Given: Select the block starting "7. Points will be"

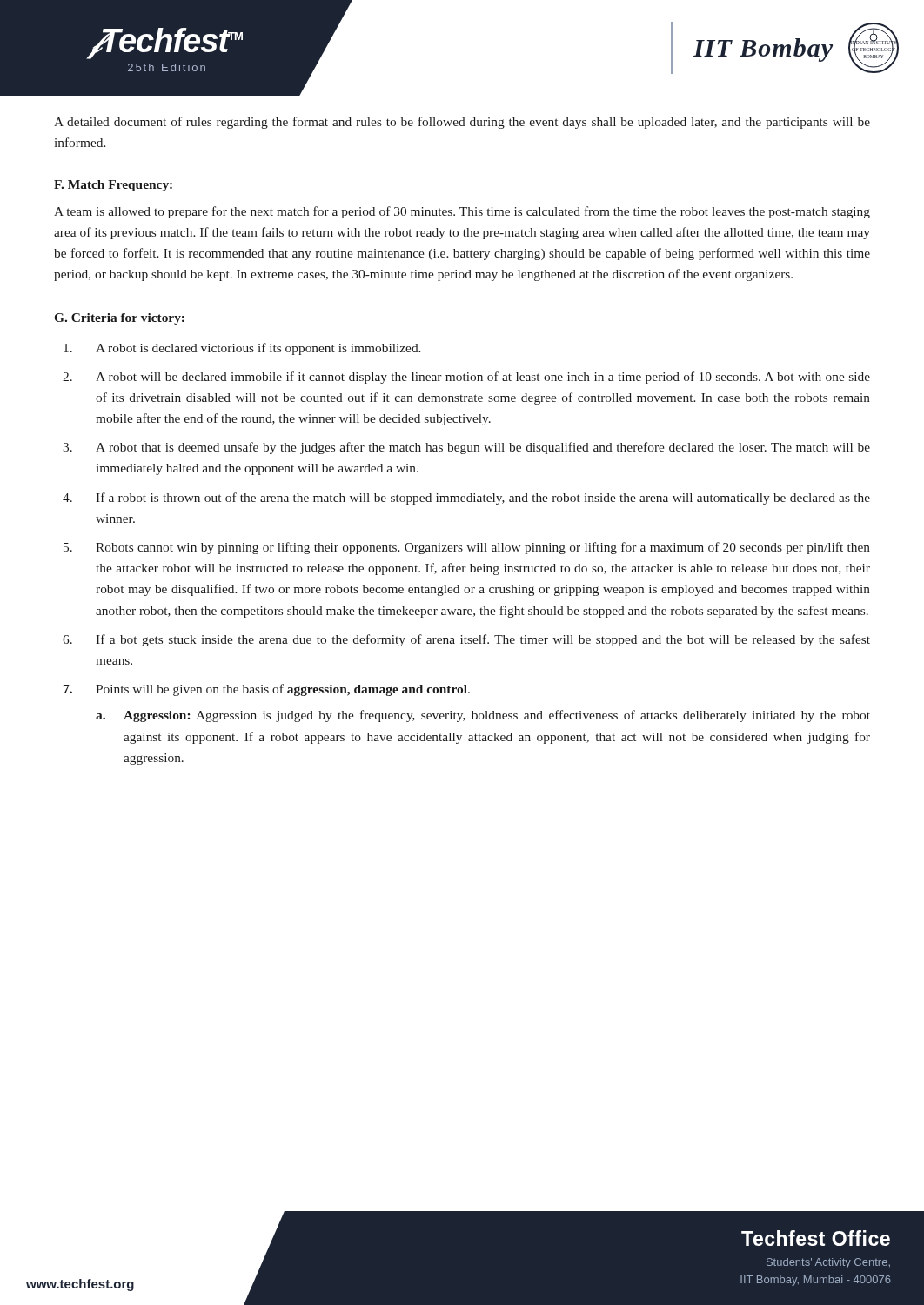Looking at the screenshot, I should pos(462,723).
